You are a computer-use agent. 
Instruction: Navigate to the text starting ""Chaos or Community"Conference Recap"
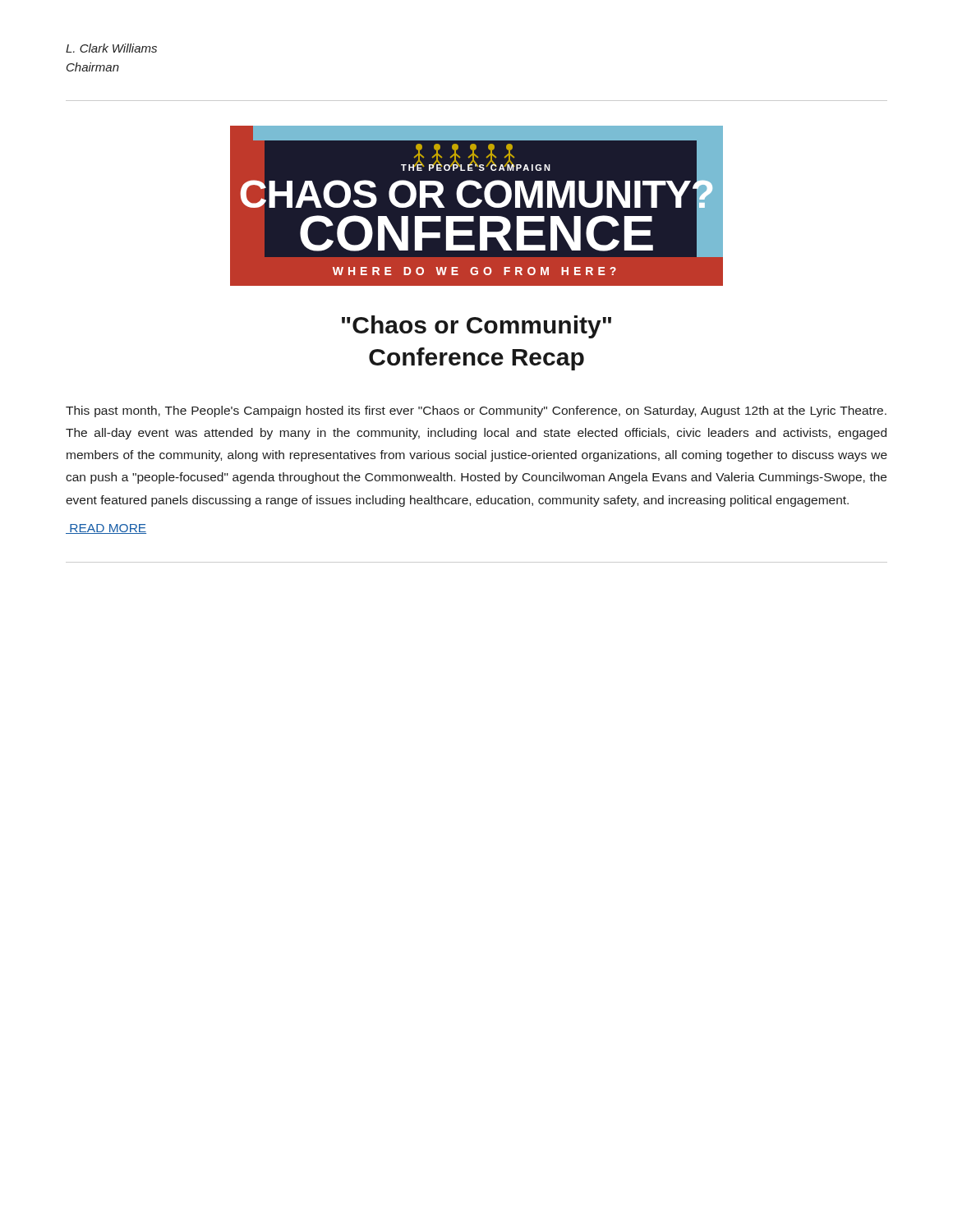[x=476, y=341]
